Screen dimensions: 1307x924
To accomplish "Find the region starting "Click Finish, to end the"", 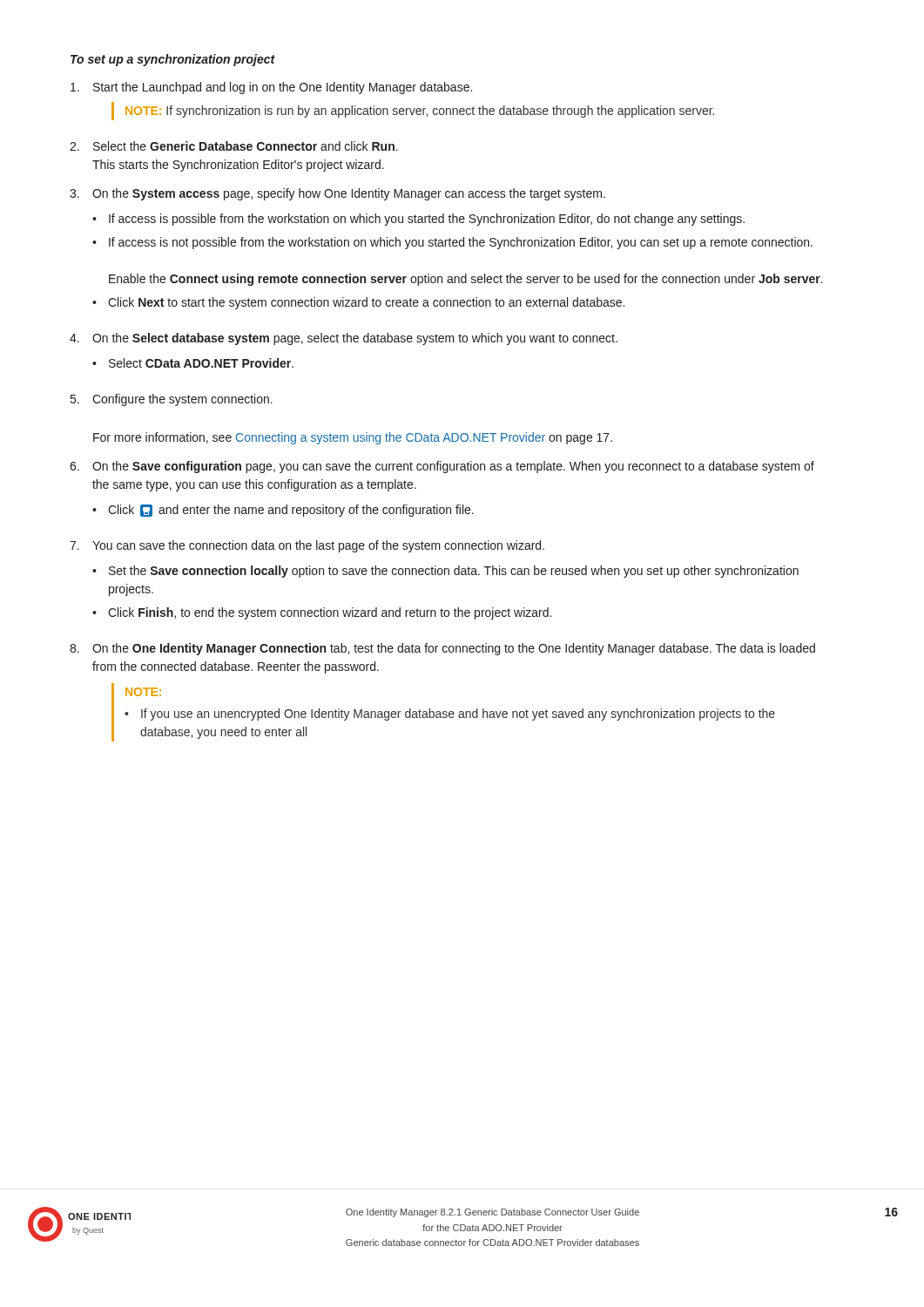I will (330, 613).
